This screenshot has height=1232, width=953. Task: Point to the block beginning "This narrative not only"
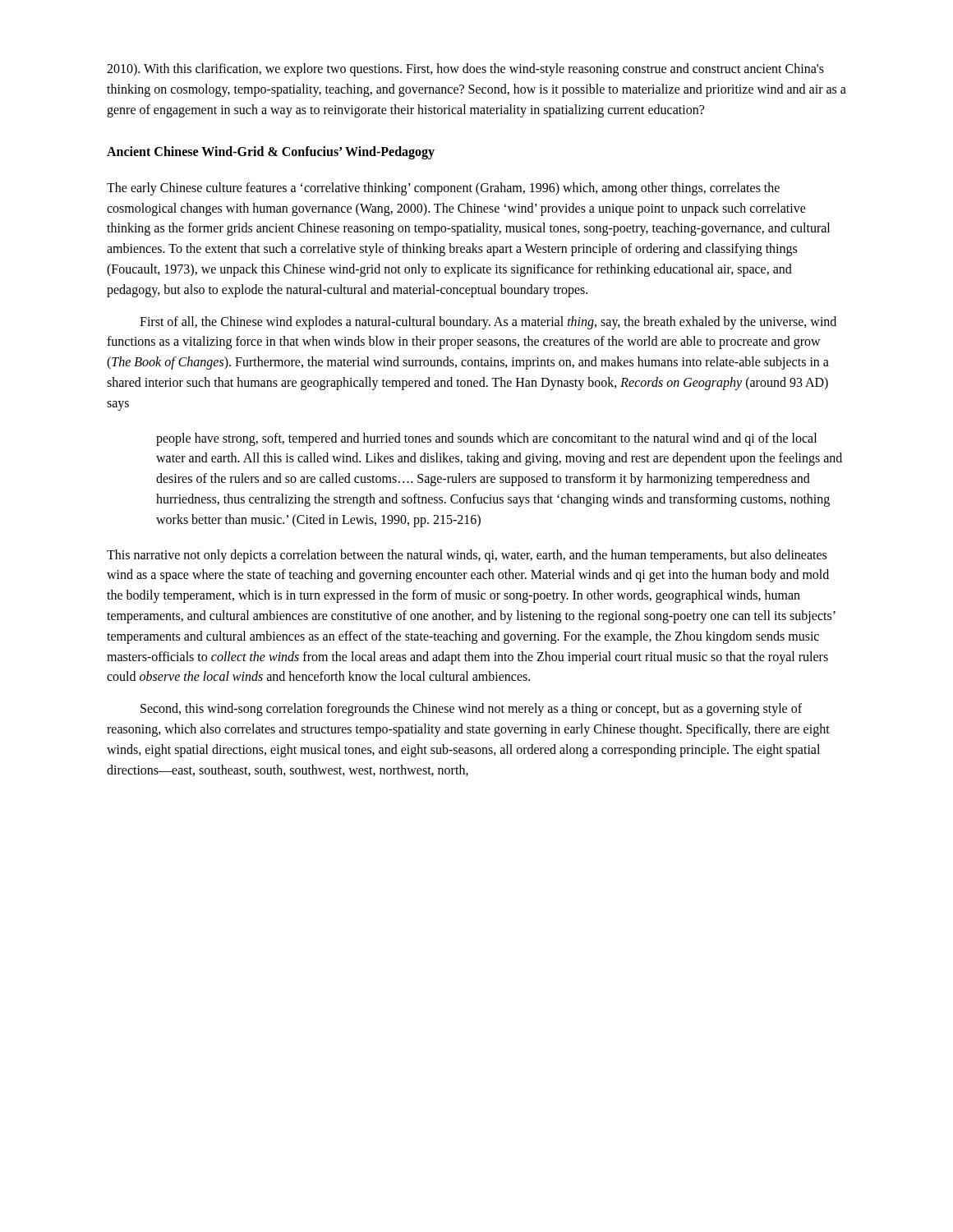(476, 663)
